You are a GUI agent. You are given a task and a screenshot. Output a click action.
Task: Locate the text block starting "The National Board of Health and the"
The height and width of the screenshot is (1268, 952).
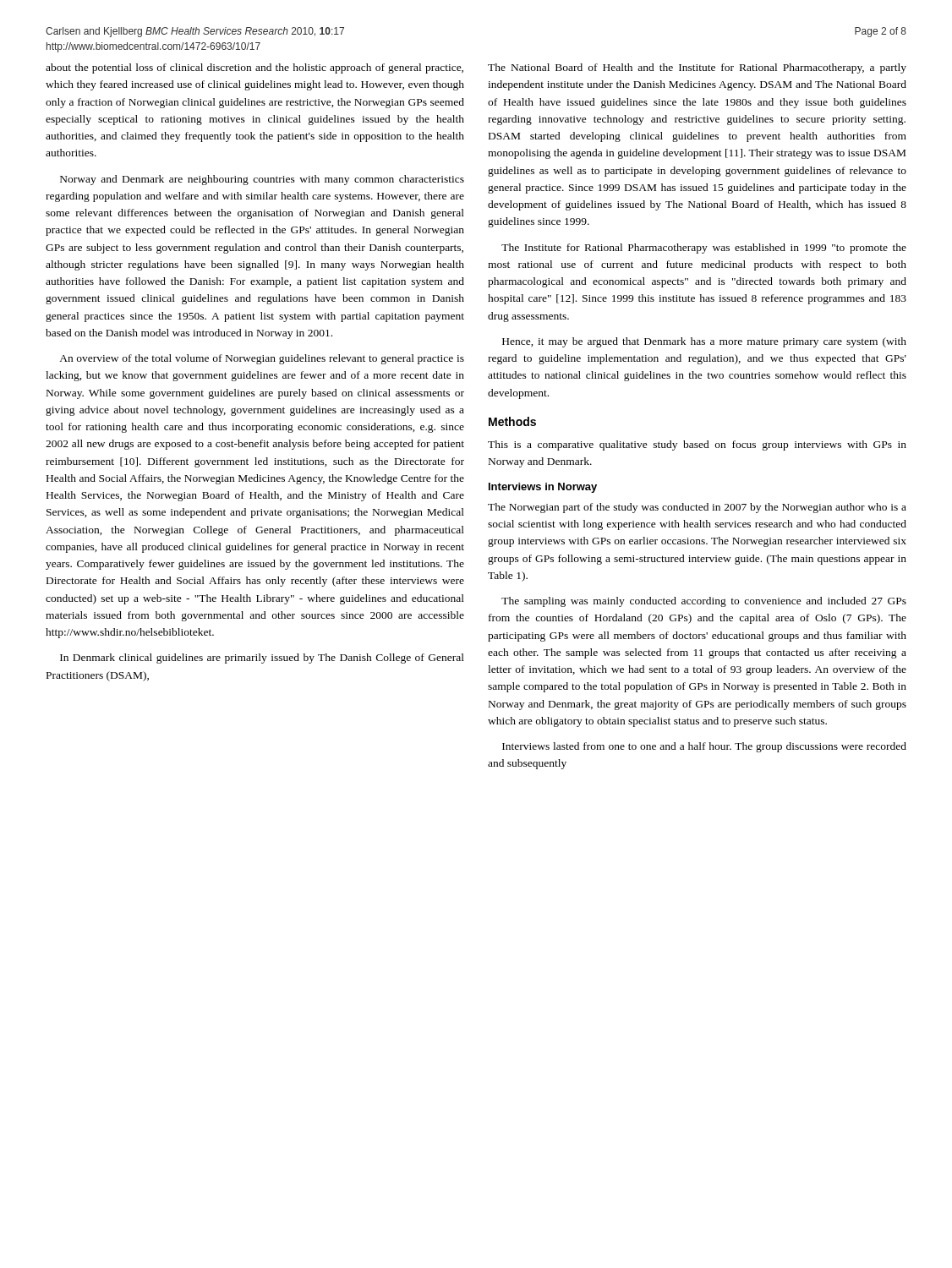[697, 68]
